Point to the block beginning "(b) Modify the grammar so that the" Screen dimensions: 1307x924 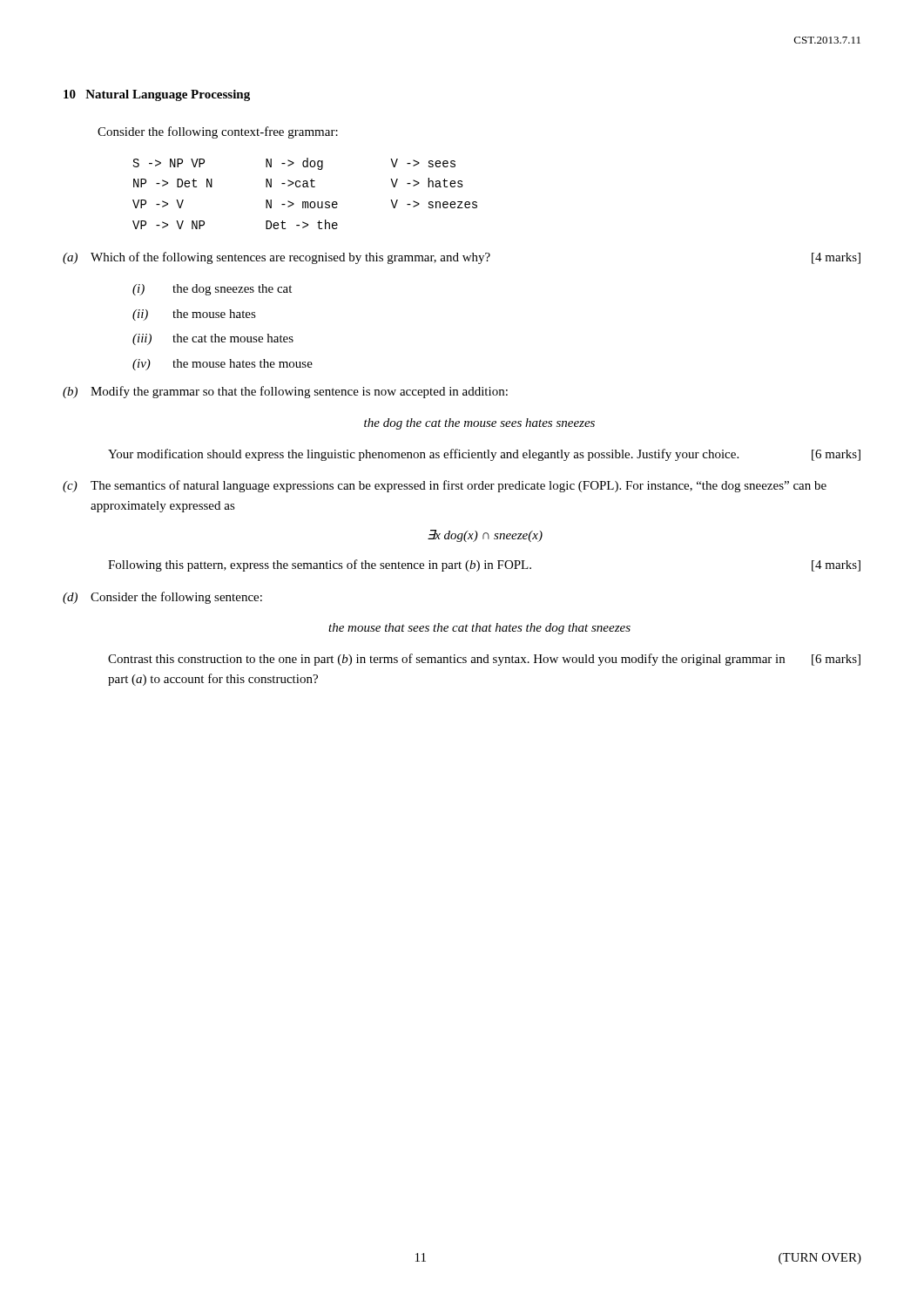(x=462, y=392)
